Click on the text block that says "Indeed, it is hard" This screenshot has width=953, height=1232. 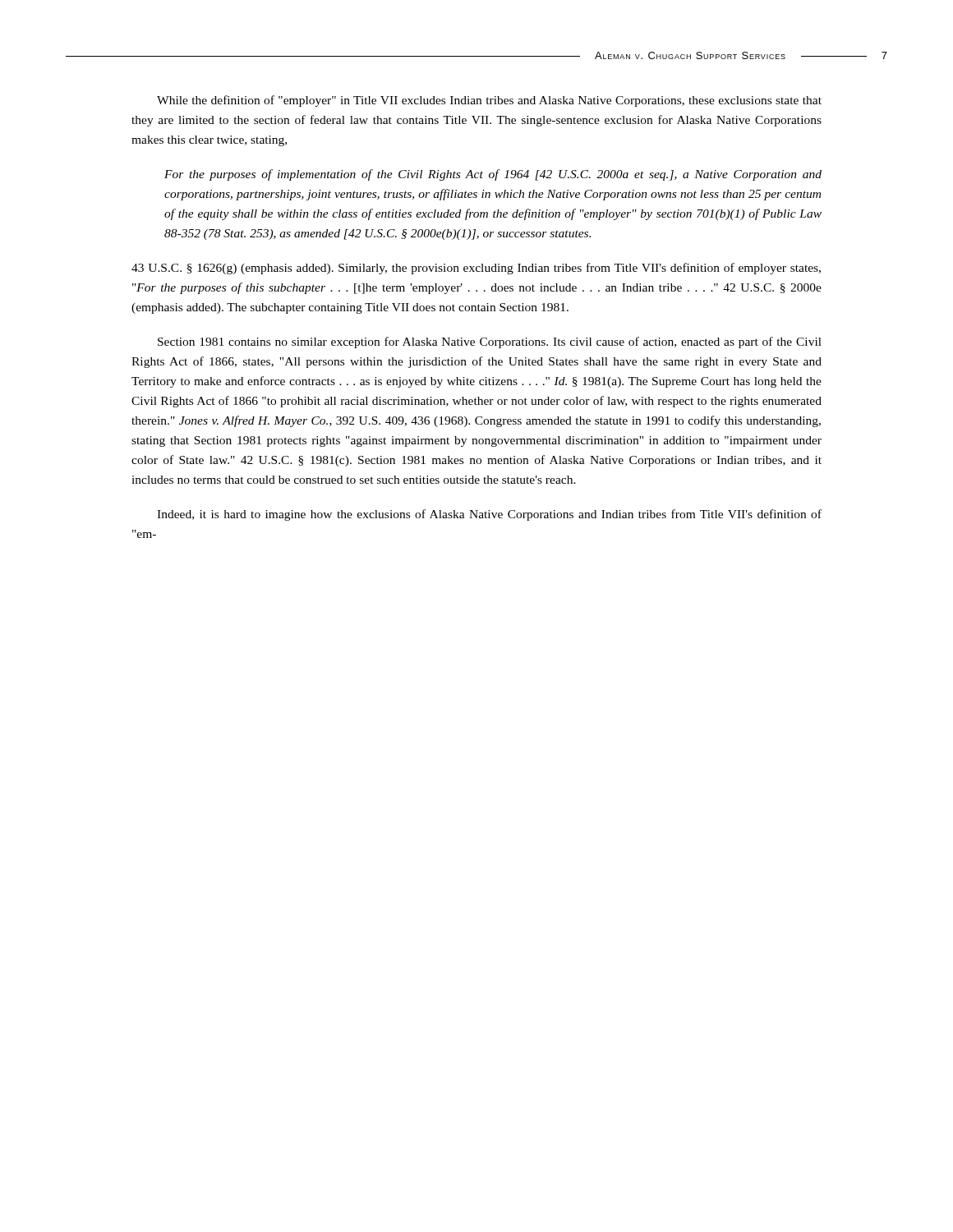point(476,524)
